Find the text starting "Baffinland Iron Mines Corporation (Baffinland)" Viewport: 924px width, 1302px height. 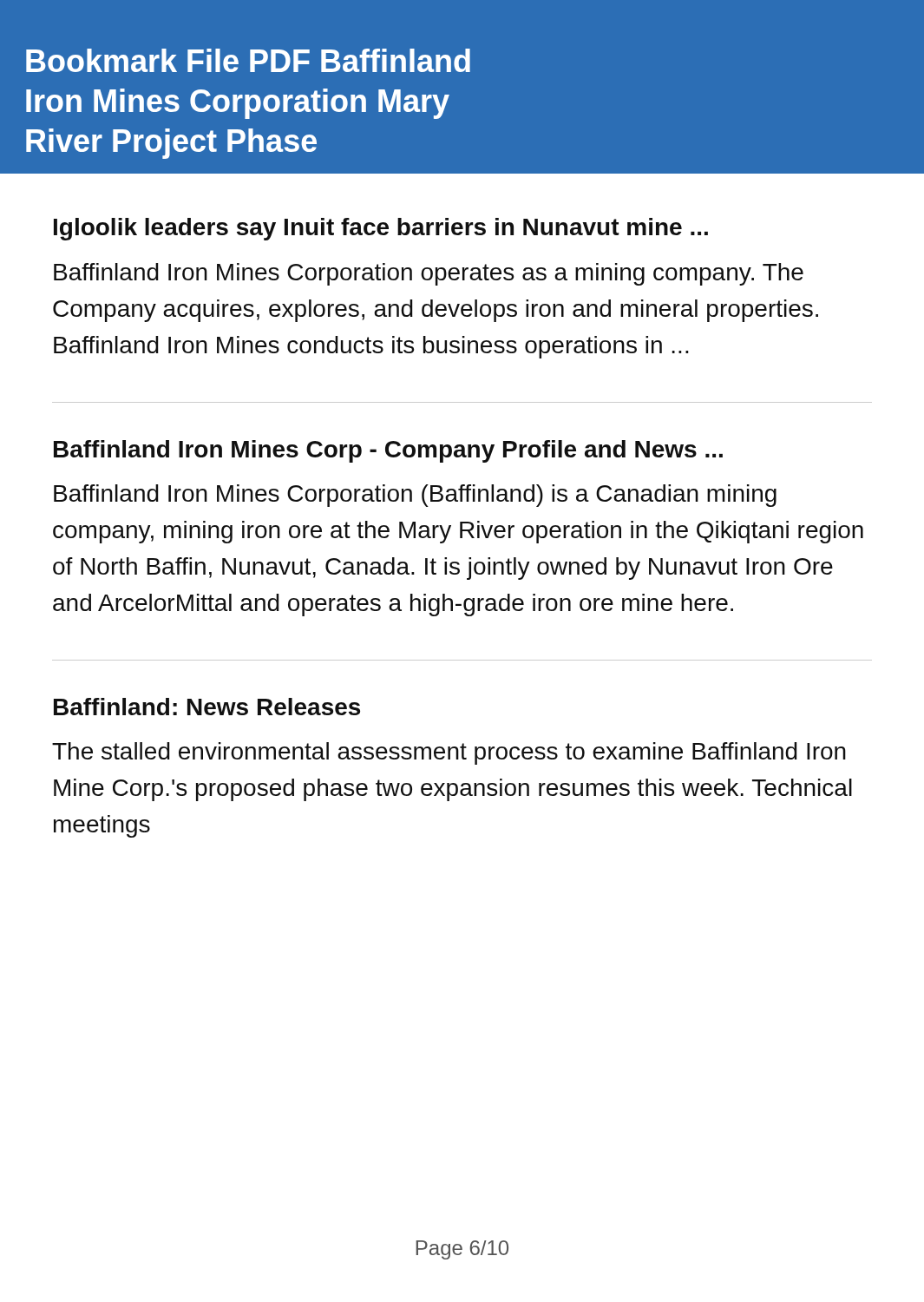[x=458, y=548]
